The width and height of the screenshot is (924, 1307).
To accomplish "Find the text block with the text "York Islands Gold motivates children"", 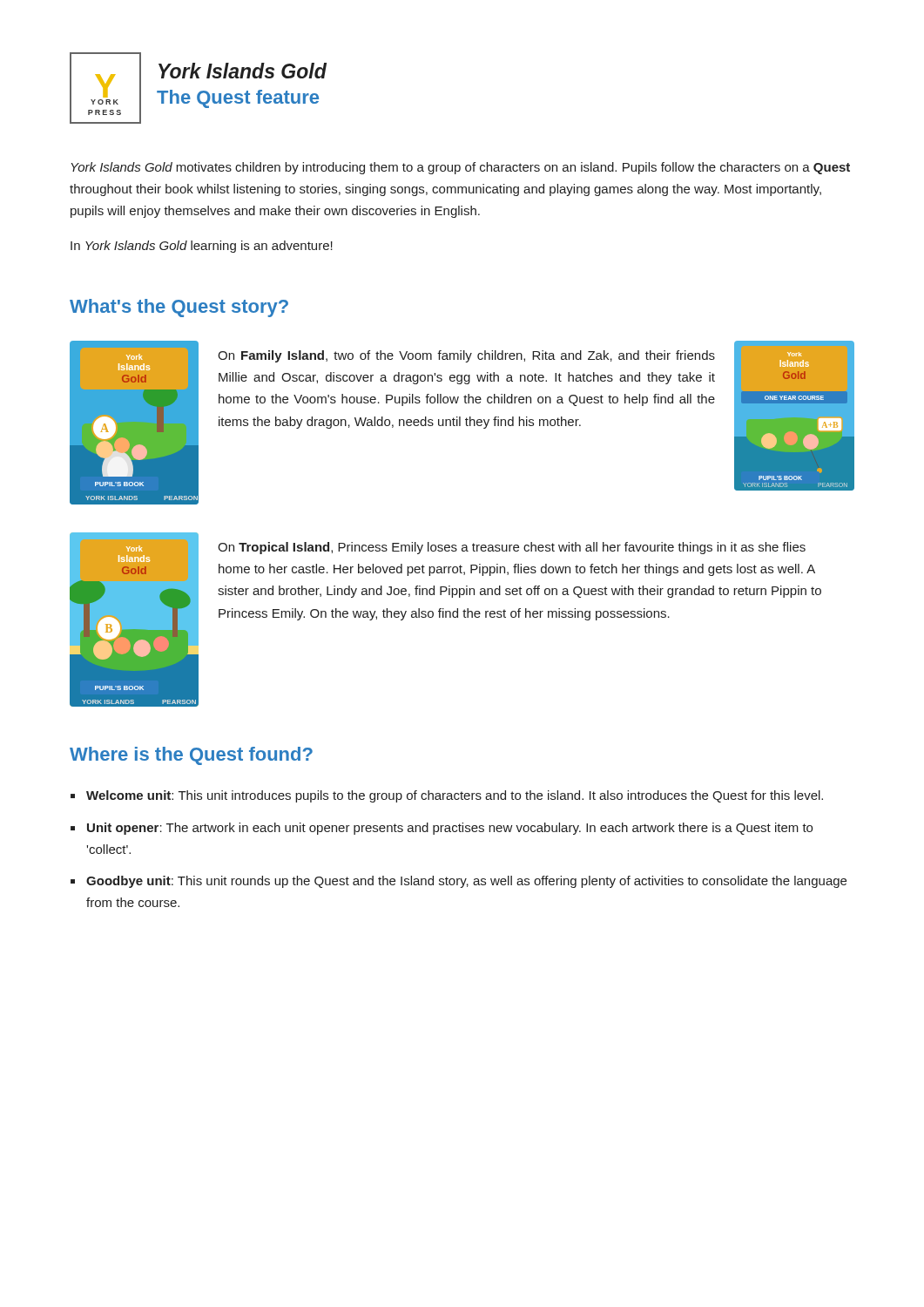I will (x=460, y=188).
